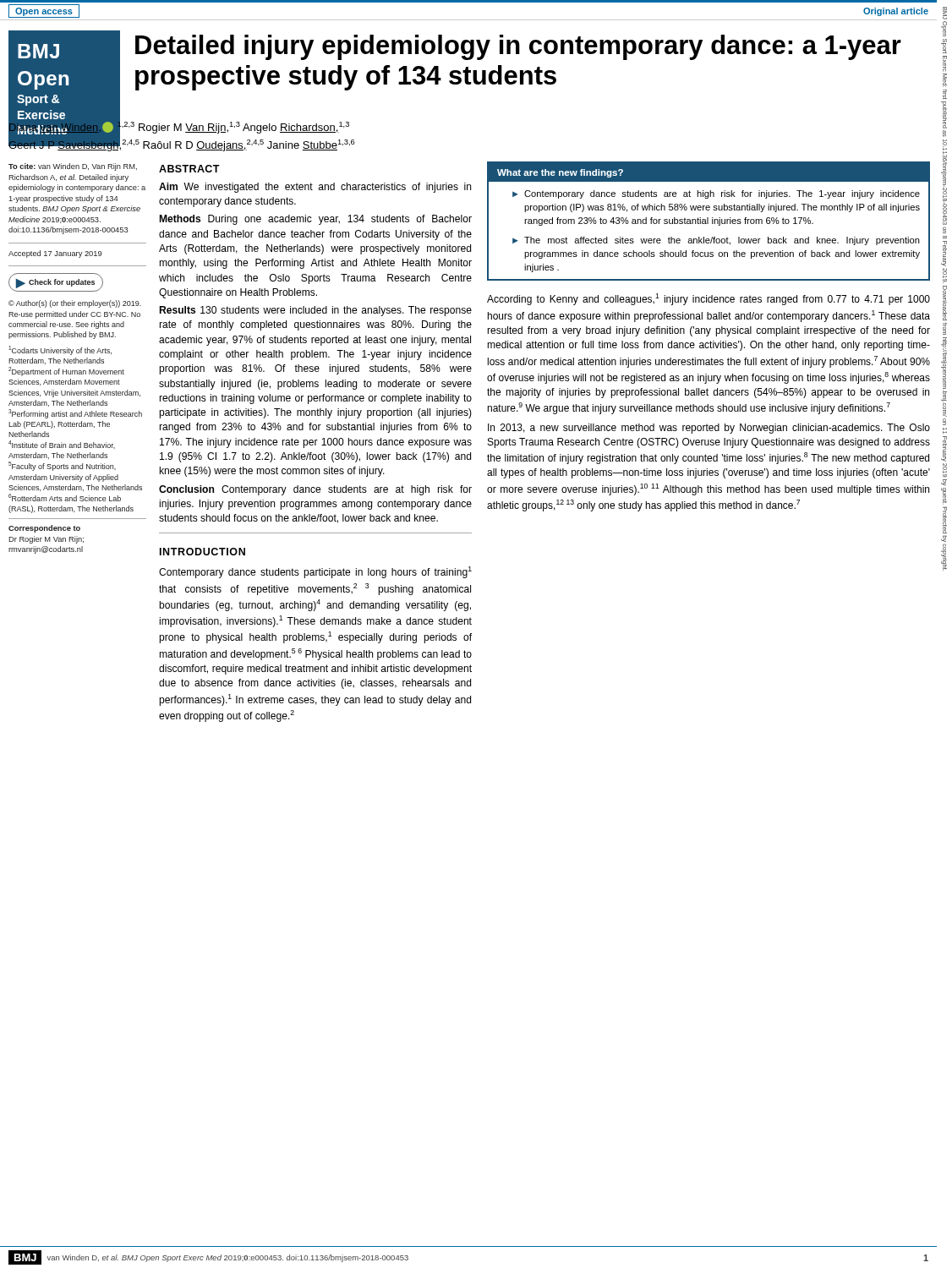Viewport: 952px width, 1268px height.
Task: Locate the text starting "Diana van Winden, 1,2,3 Rogier M Van"
Action: tap(182, 136)
